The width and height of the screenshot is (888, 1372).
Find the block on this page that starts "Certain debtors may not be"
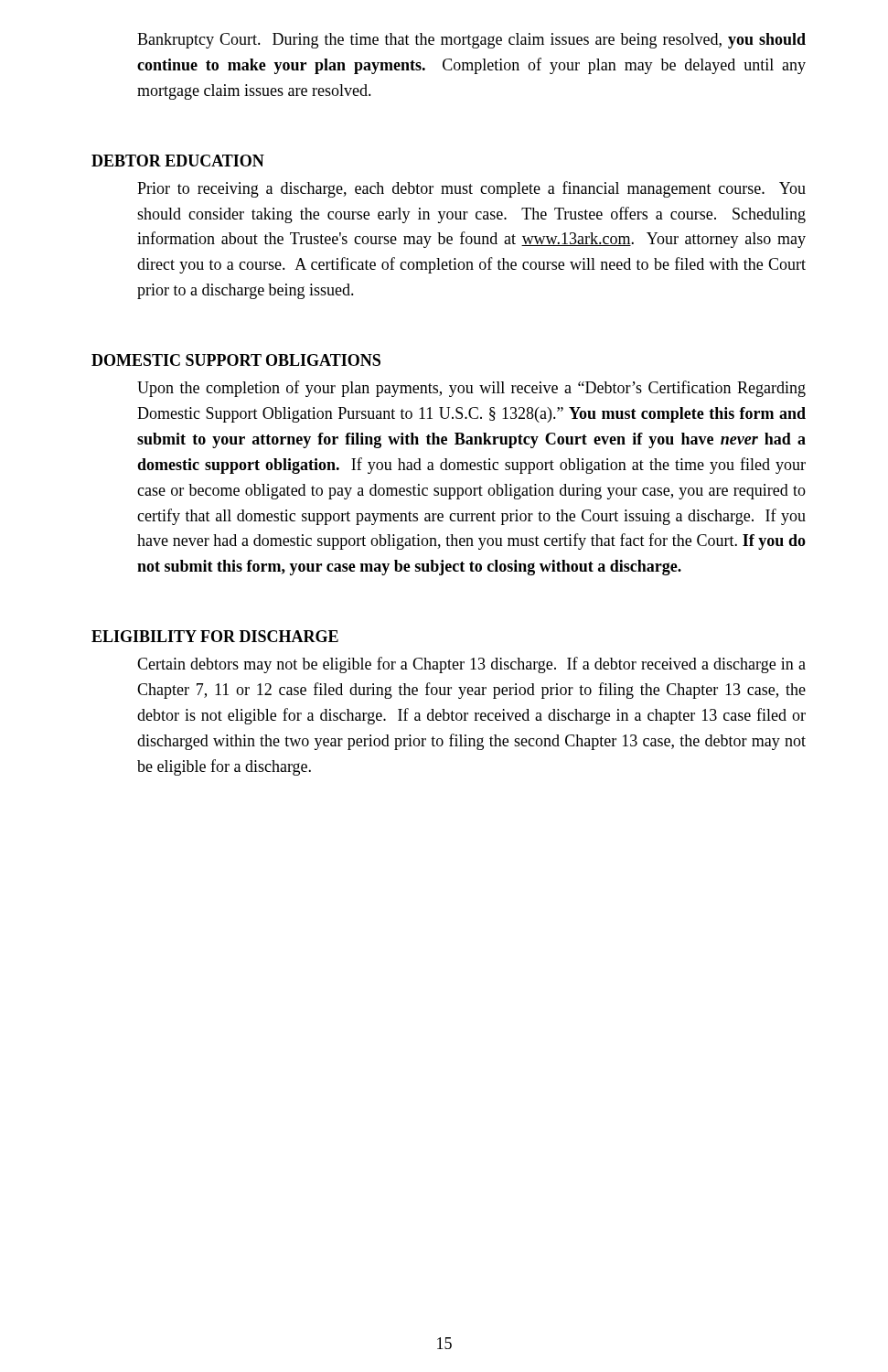tap(471, 715)
